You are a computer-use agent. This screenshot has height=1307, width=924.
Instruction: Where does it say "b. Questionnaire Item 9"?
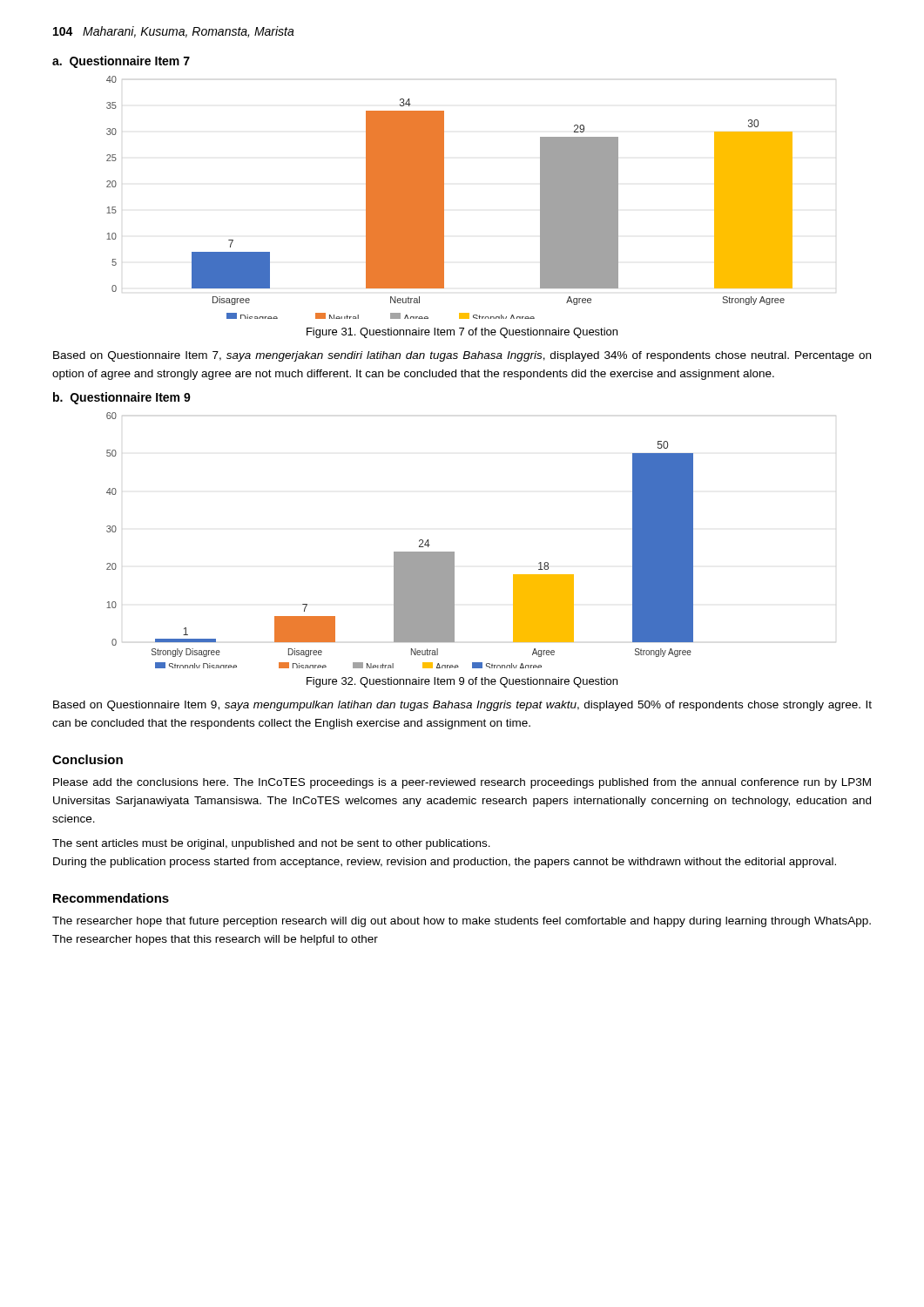[121, 397]
